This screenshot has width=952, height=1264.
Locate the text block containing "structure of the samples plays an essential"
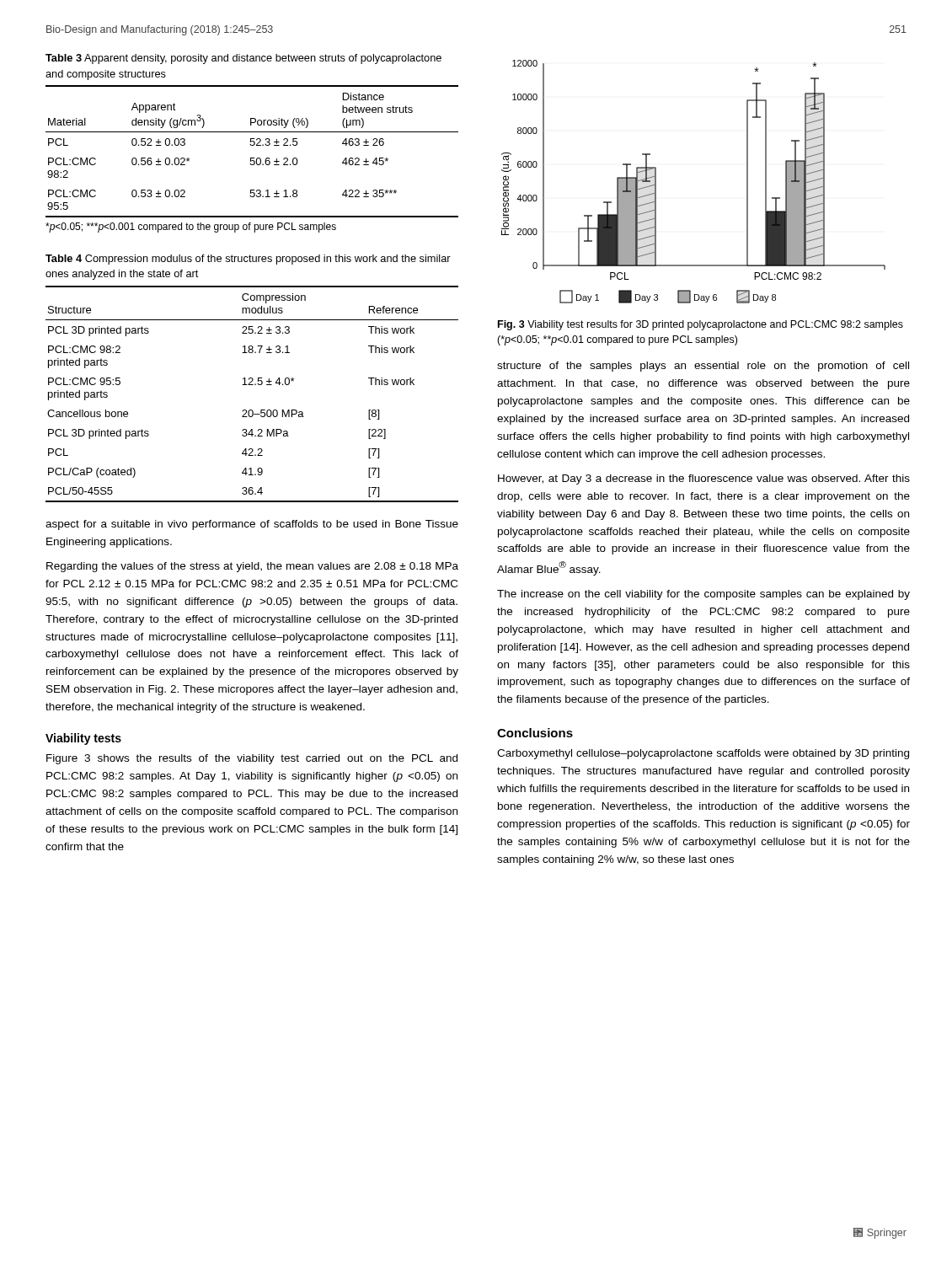click(703, 410)
